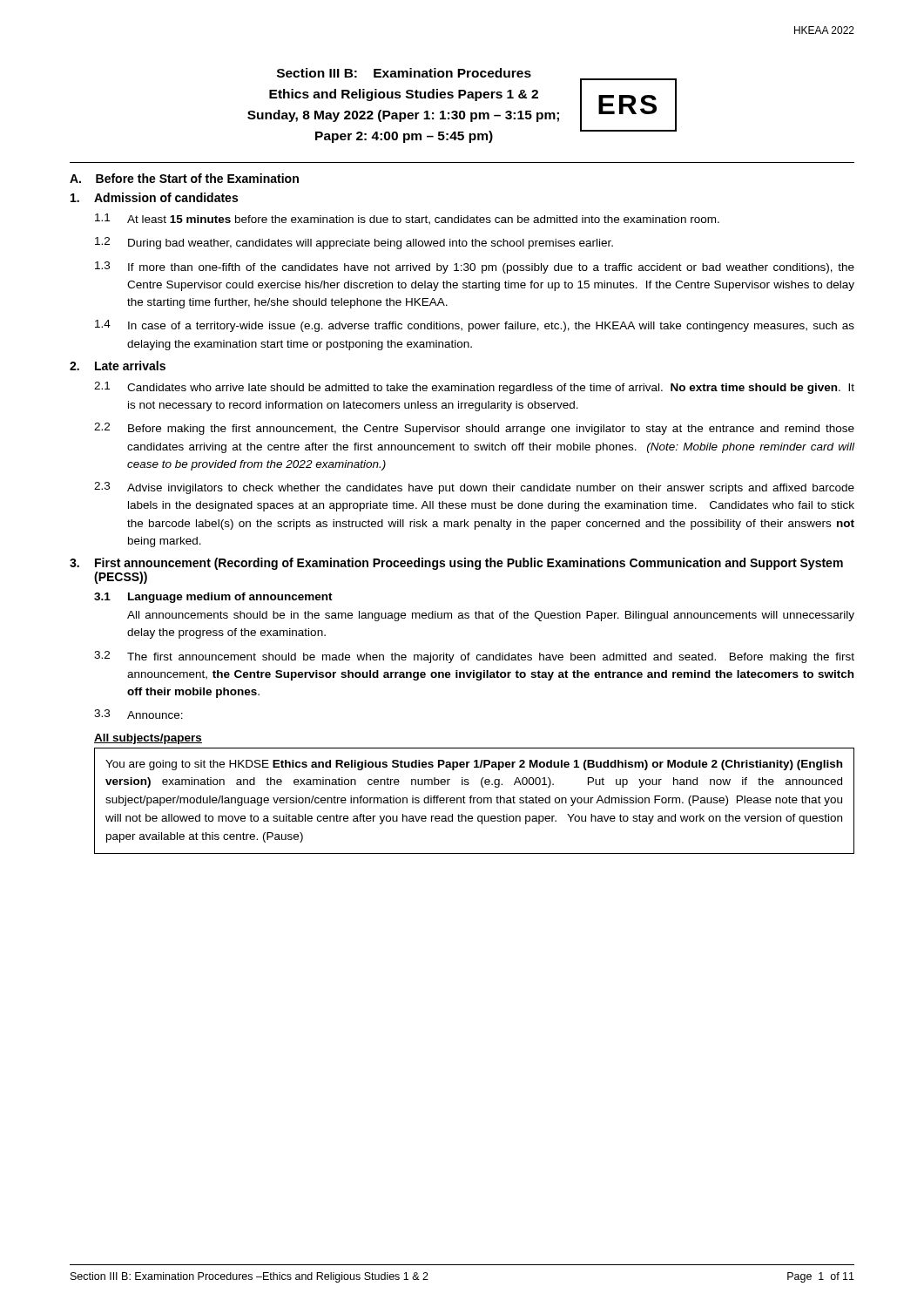Image resolution: width=924 pixels, height=1307 pixels.
Task: Point to "Late arrivals"
Action: (x=130, y=366)
